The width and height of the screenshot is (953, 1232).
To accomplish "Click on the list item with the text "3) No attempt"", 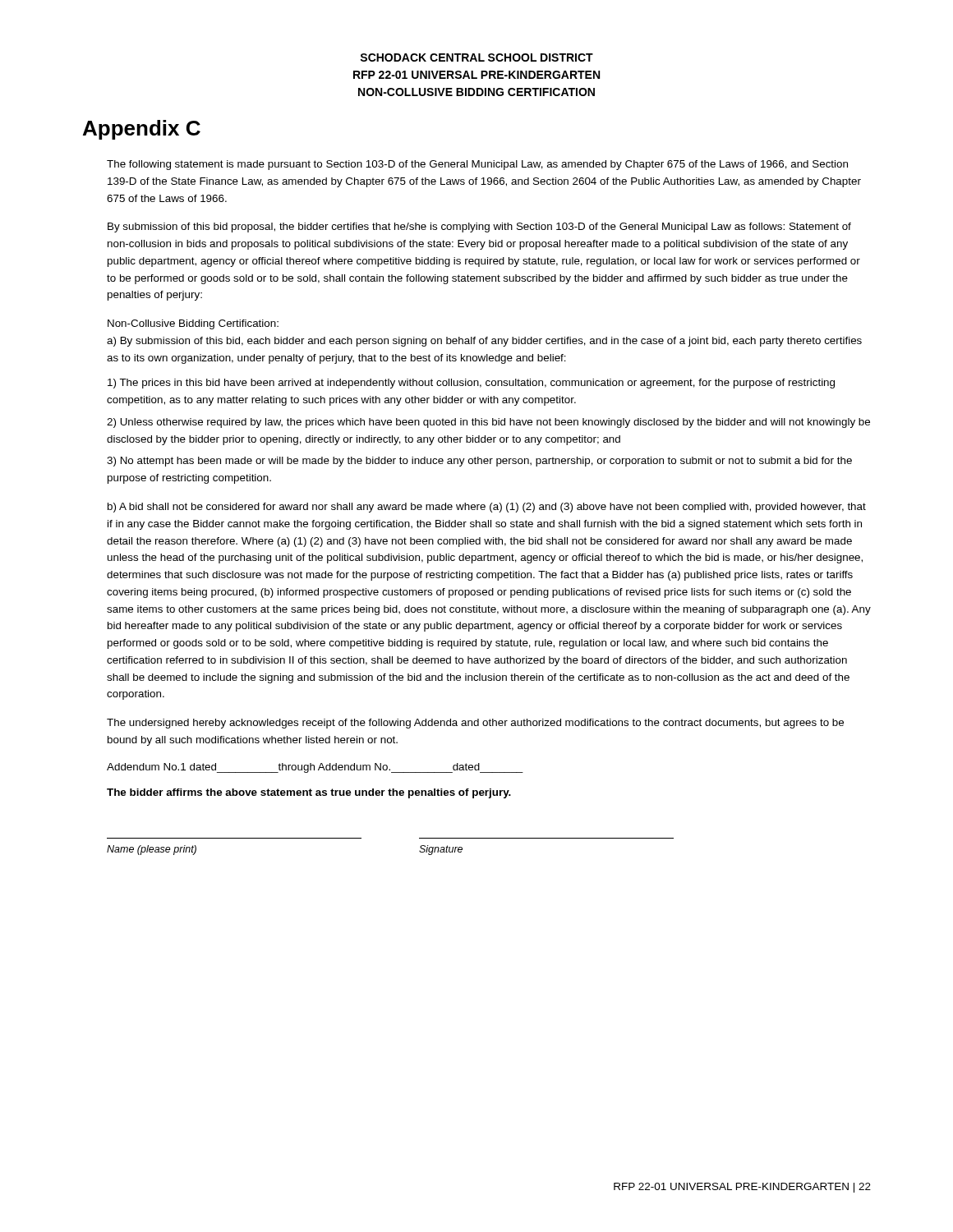I will (480, 469).
